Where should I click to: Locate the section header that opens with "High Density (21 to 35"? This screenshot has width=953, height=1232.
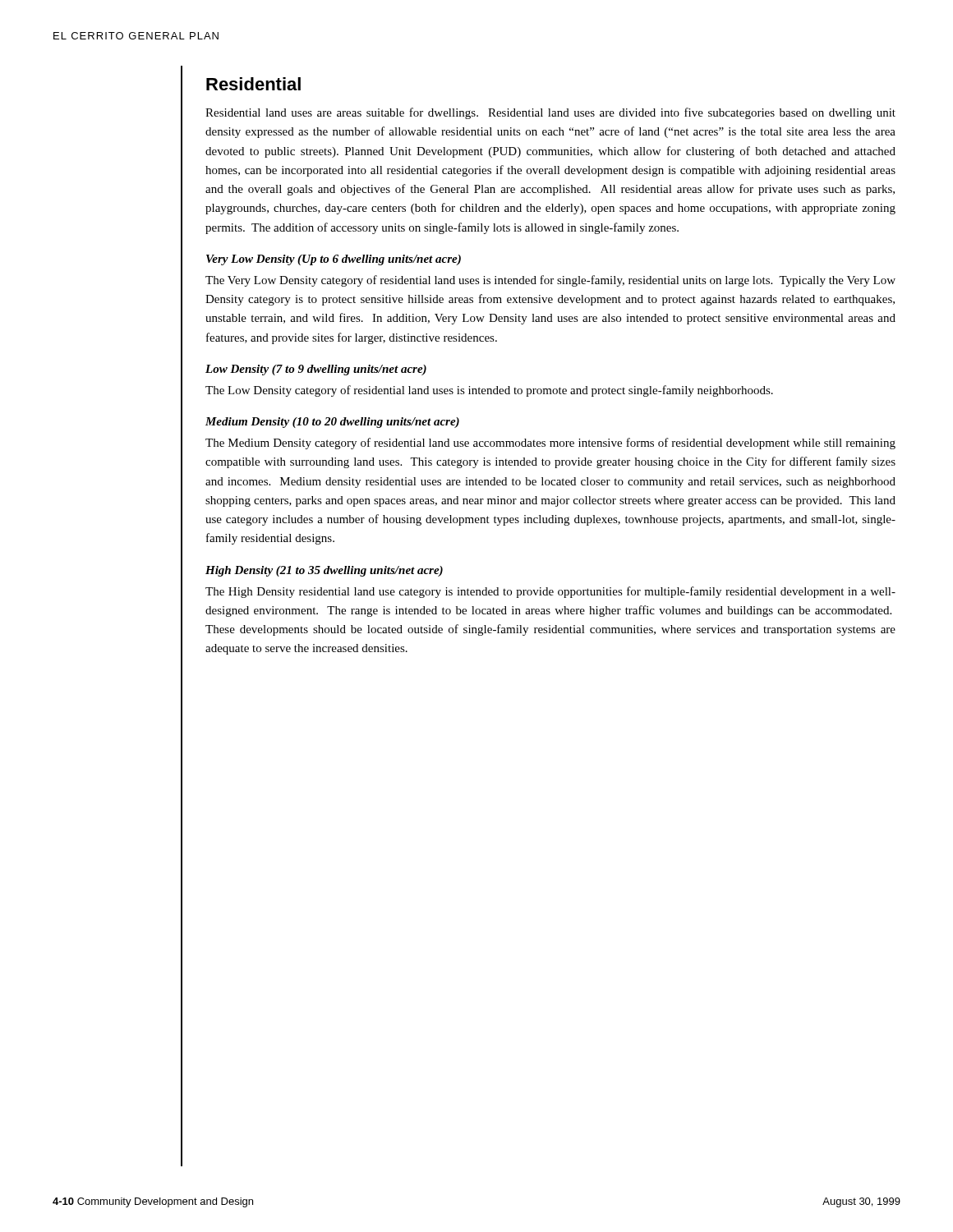[324, 570]
